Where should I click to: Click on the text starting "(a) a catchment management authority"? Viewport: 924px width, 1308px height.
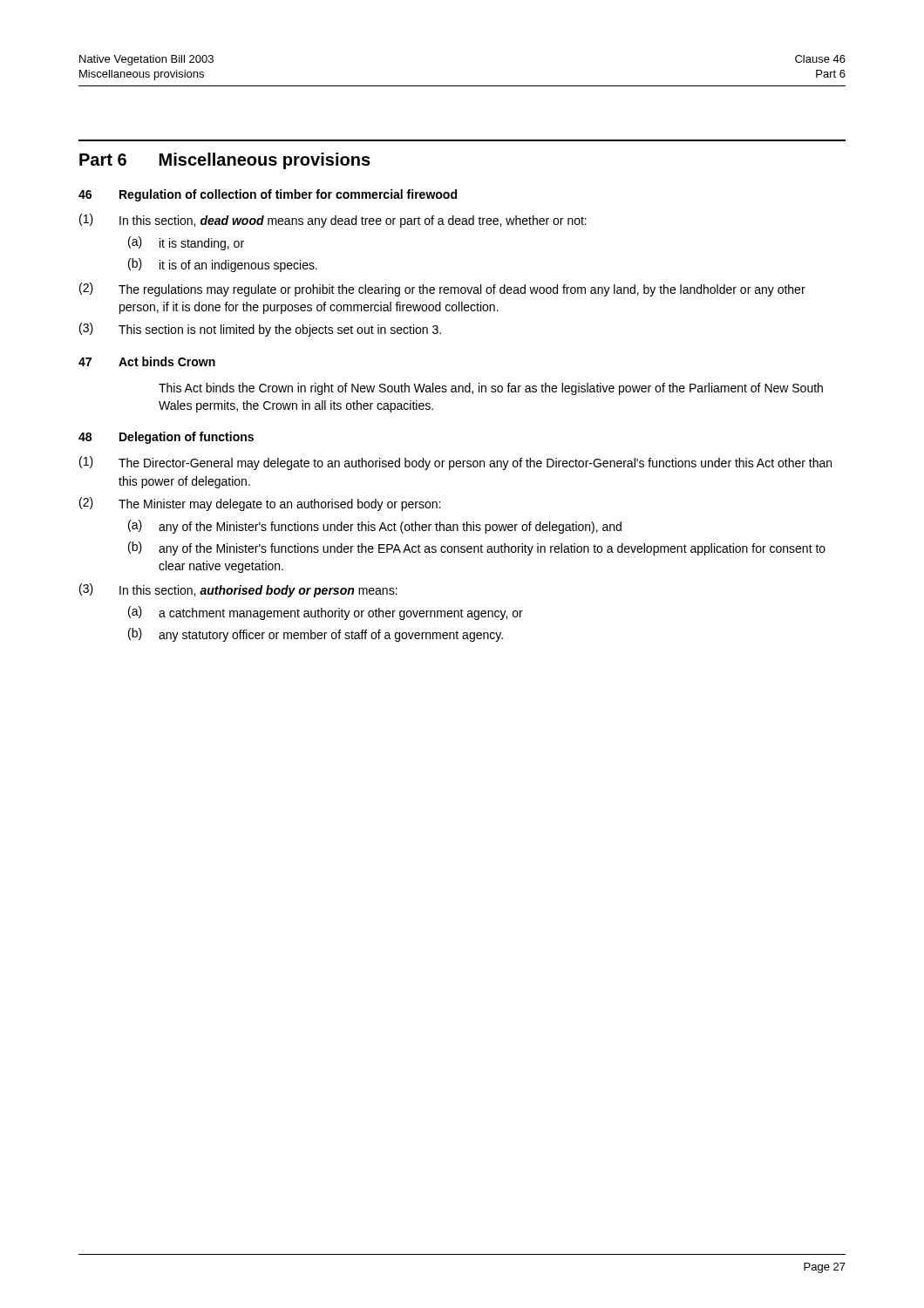coord(486,614)
